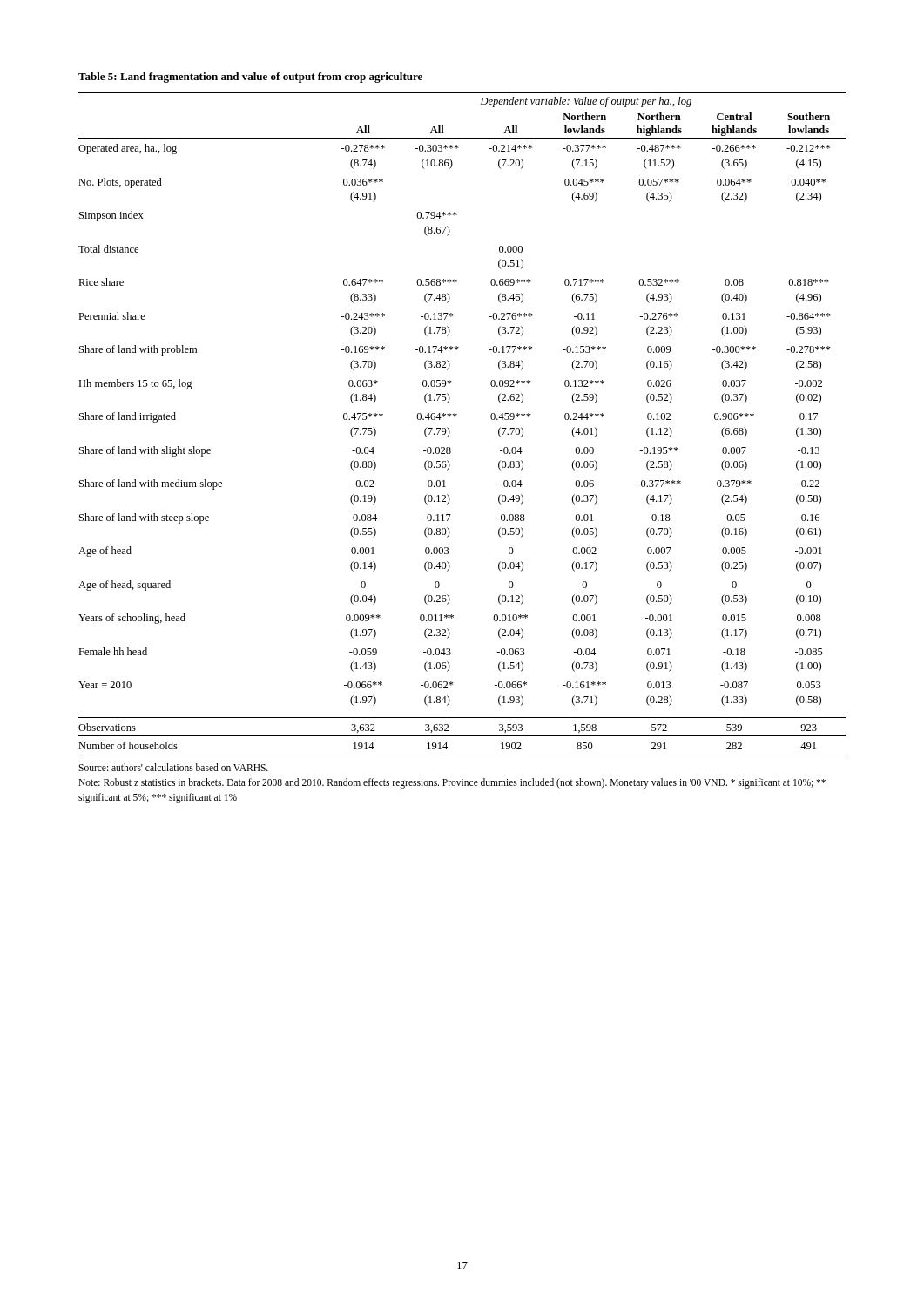Select a caption

tap(250, 76)
